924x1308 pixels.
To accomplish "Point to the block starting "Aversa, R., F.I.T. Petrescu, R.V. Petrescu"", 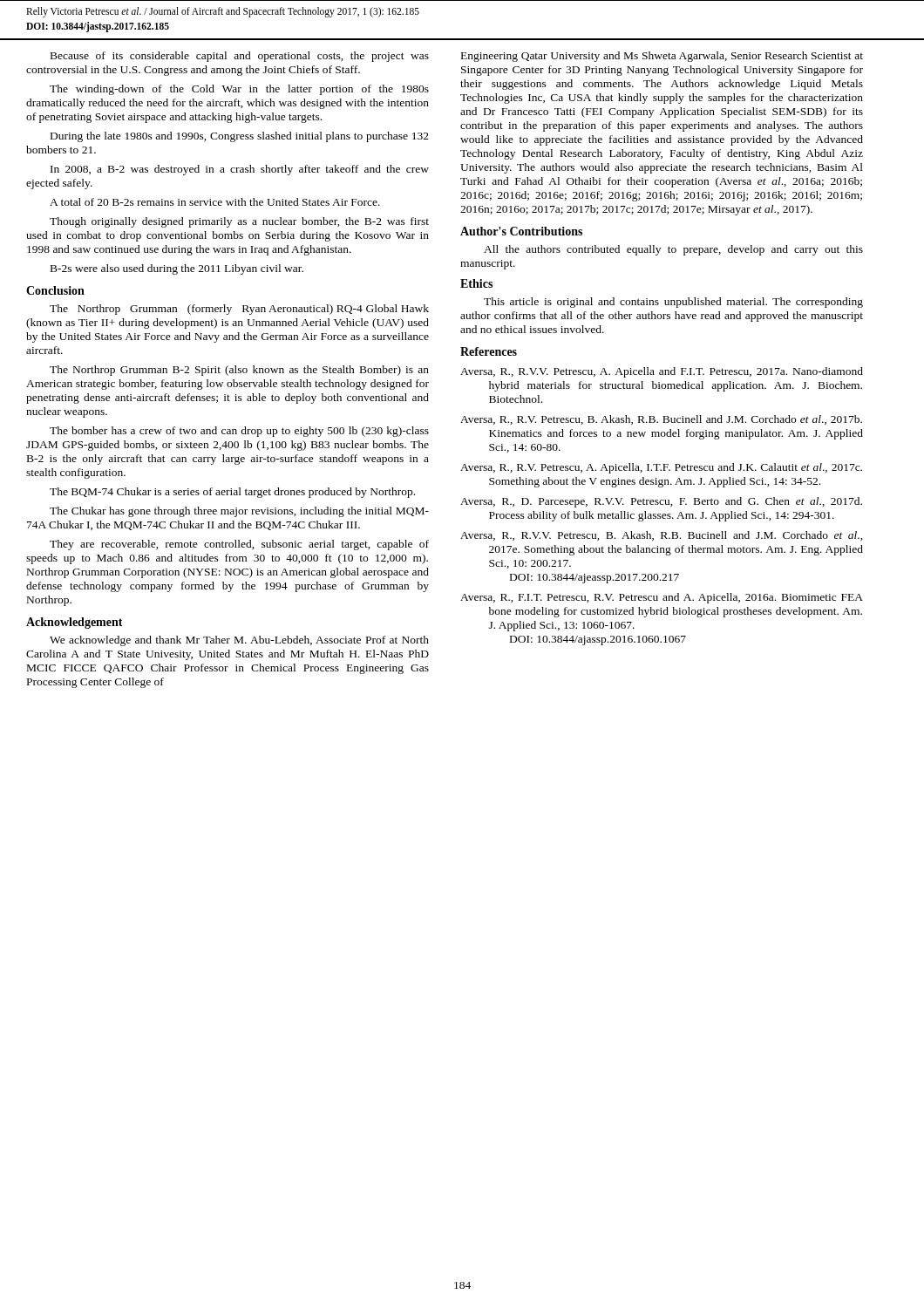I will 662,617.
